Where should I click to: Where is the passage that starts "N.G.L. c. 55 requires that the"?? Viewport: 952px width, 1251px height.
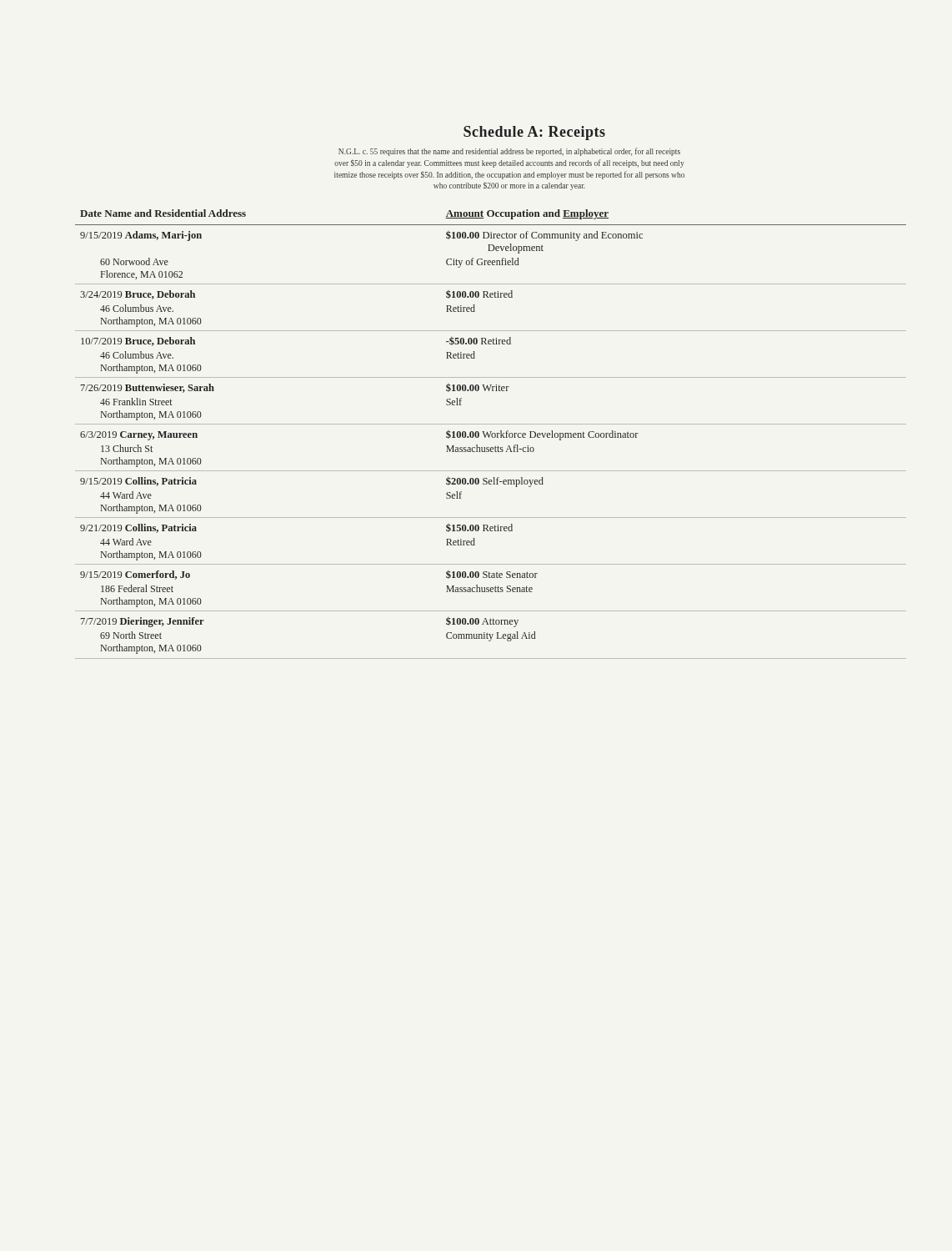(x=509, y=169)
